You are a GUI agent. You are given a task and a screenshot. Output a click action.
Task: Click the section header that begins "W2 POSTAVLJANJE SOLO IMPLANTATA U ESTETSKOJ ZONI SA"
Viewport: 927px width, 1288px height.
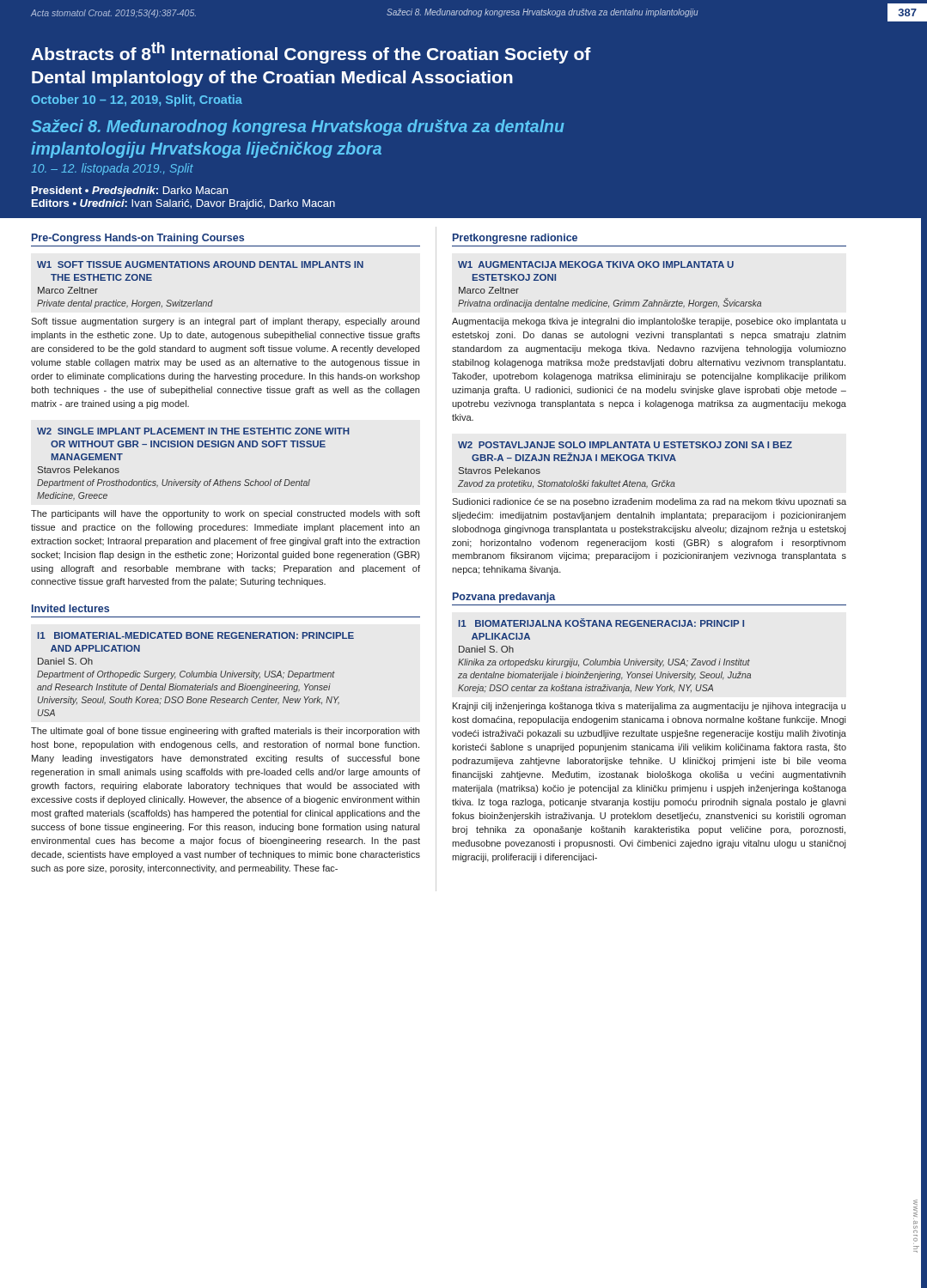(625, 464)
